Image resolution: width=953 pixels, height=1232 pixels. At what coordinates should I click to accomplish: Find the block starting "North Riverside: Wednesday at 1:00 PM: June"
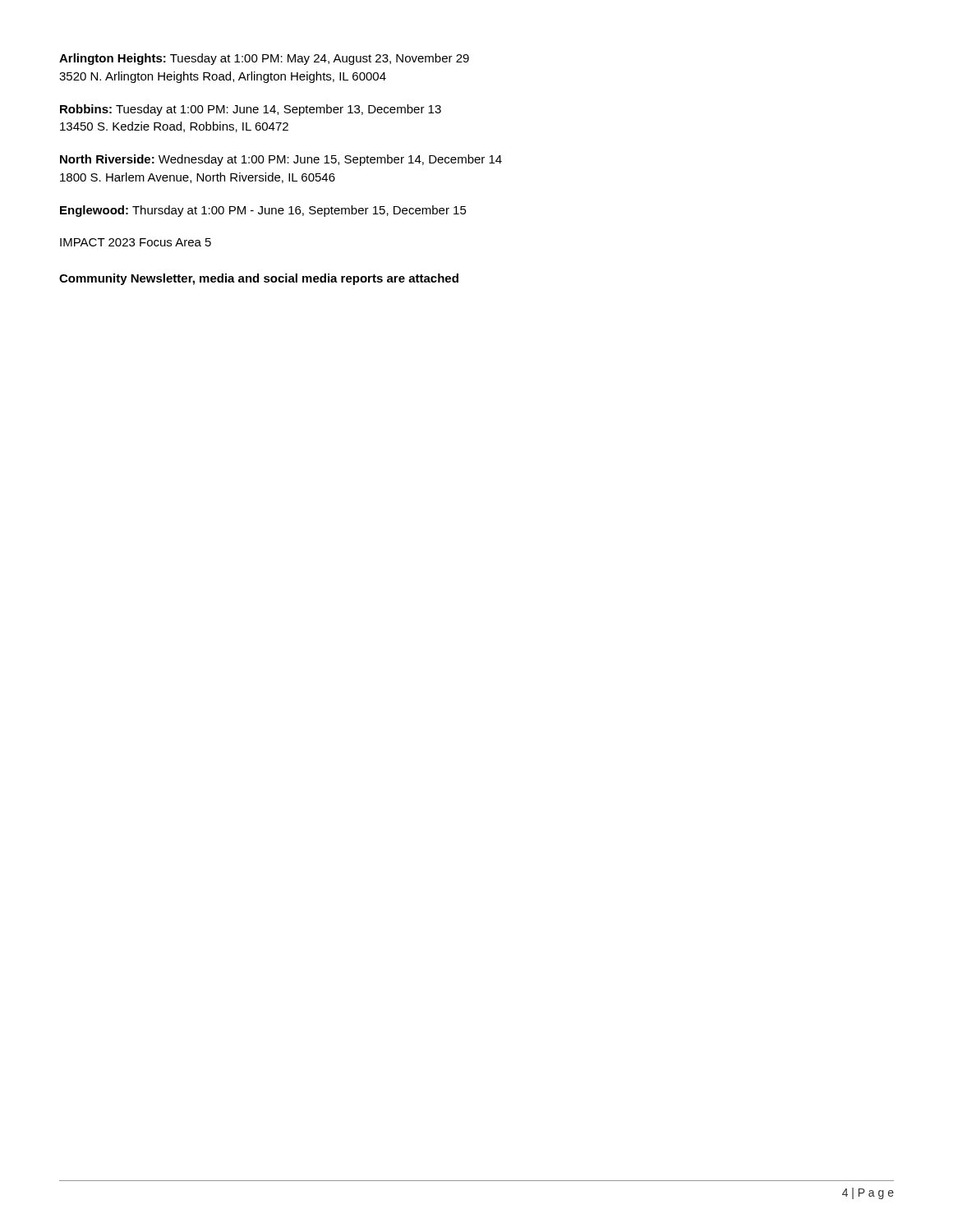[281, 168]
